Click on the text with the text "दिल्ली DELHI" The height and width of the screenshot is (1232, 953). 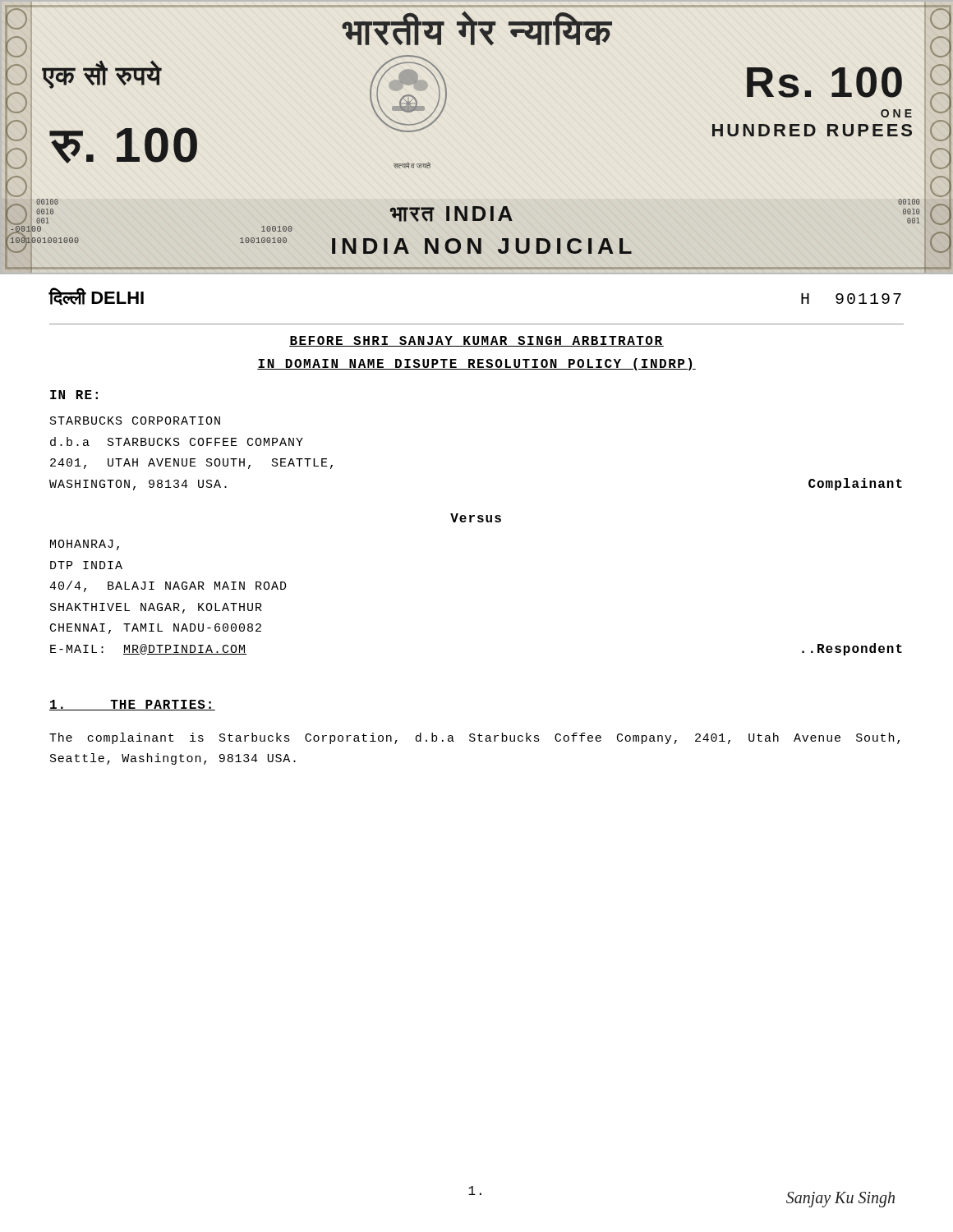tap(97, 298)
